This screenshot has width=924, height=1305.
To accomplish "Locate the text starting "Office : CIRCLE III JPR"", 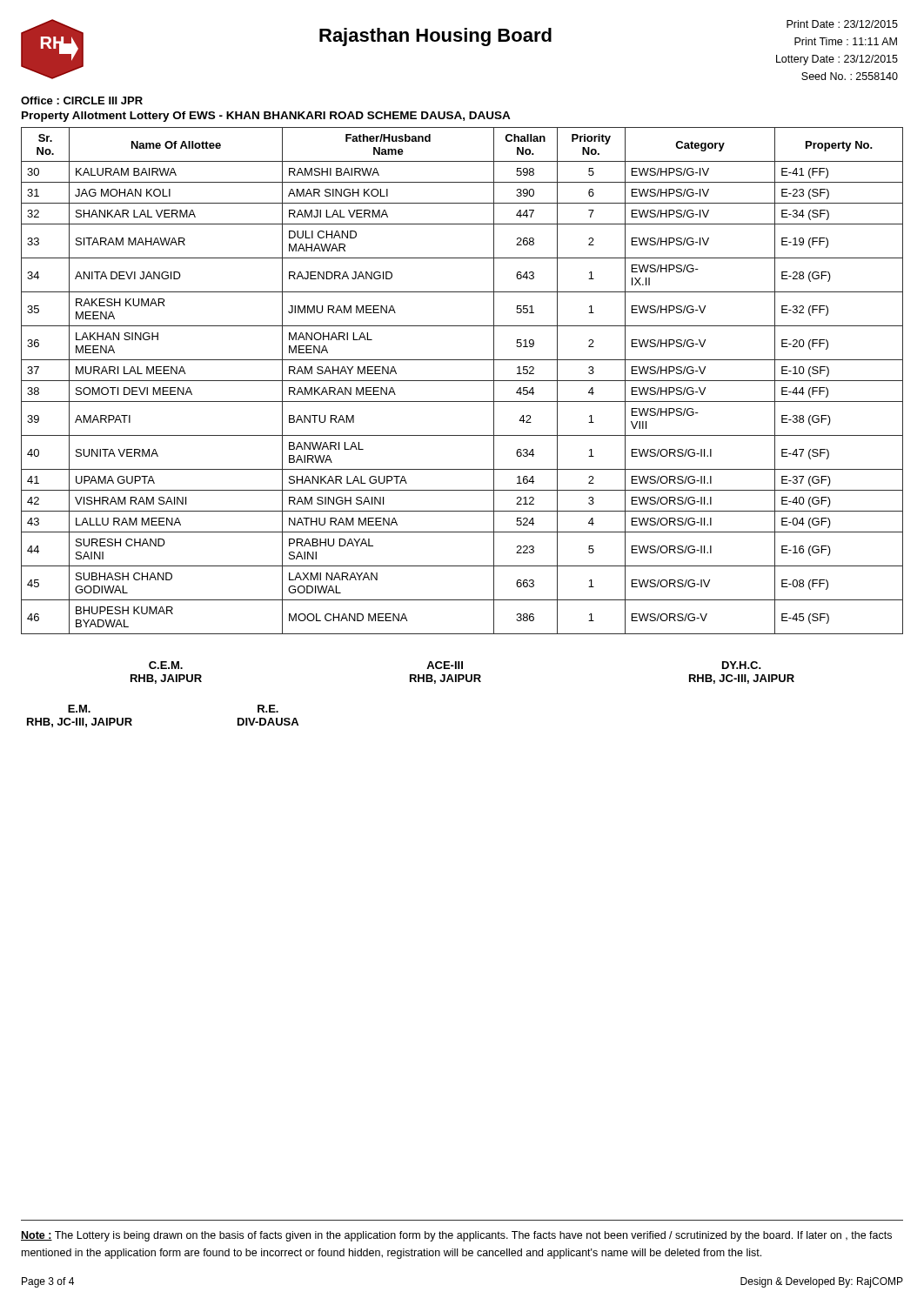I will pyautogui.click(x=82, y=100).
